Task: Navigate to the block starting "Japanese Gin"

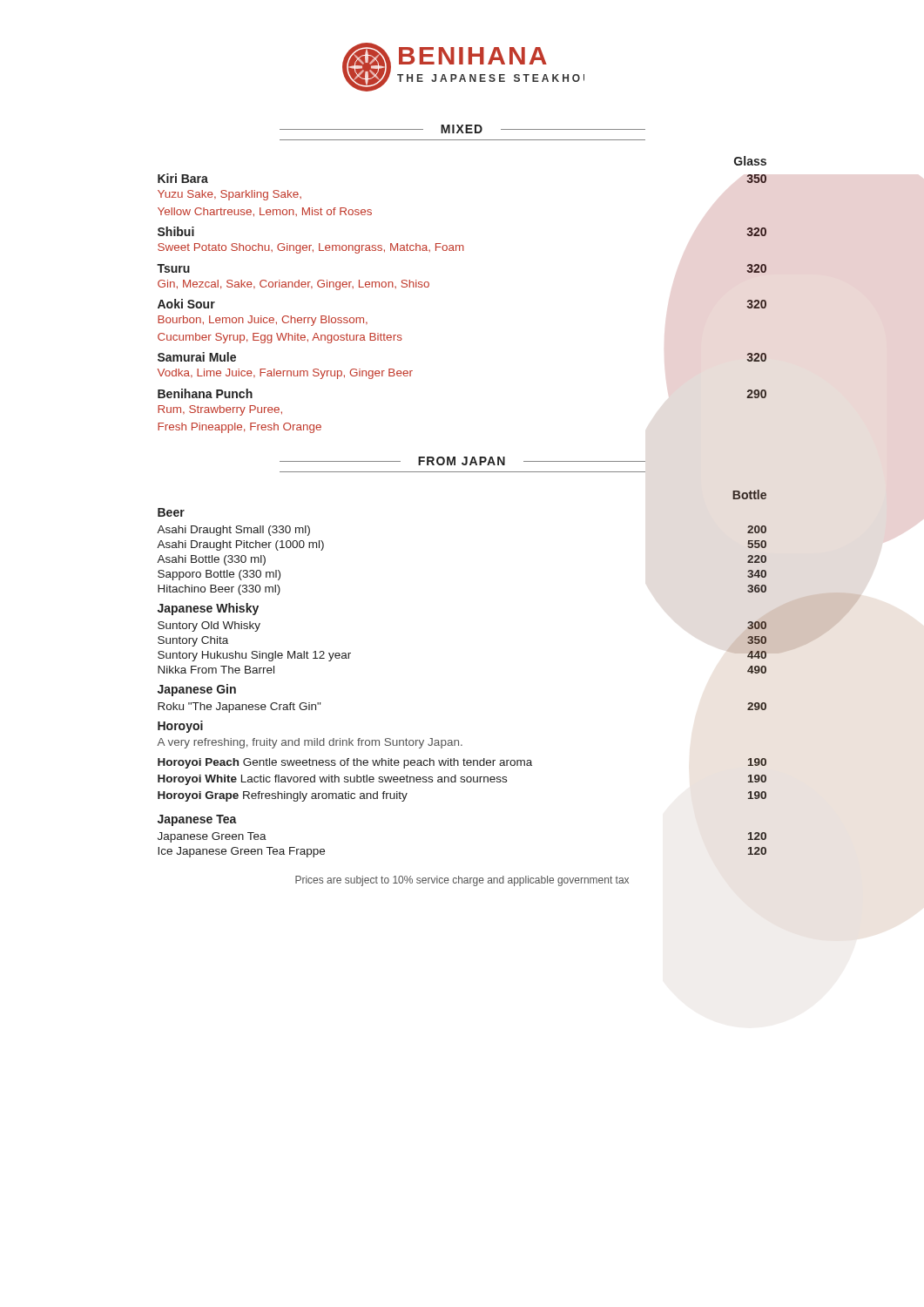Action: pos(197,689)
